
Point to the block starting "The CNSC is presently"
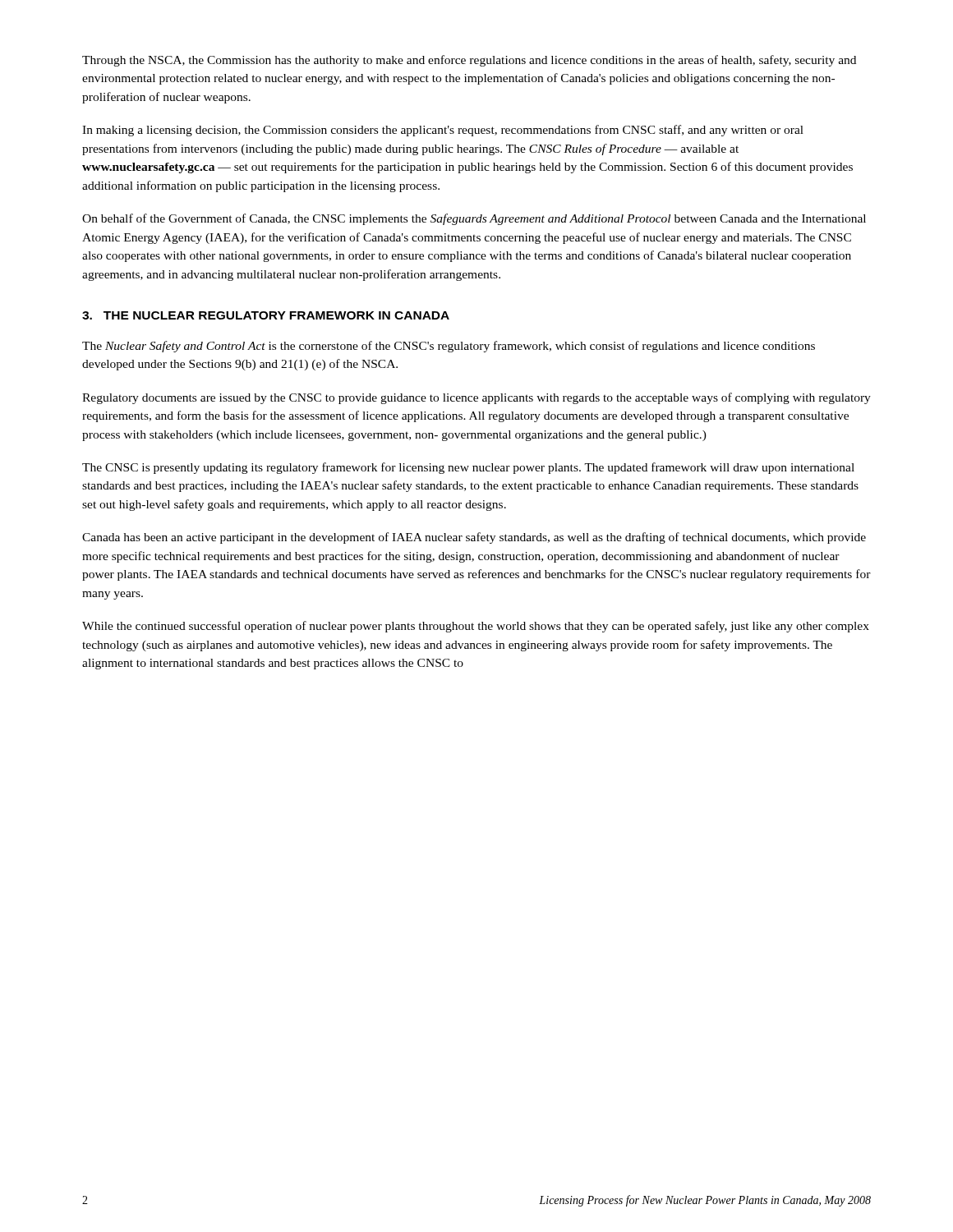[x=470, y=485]
